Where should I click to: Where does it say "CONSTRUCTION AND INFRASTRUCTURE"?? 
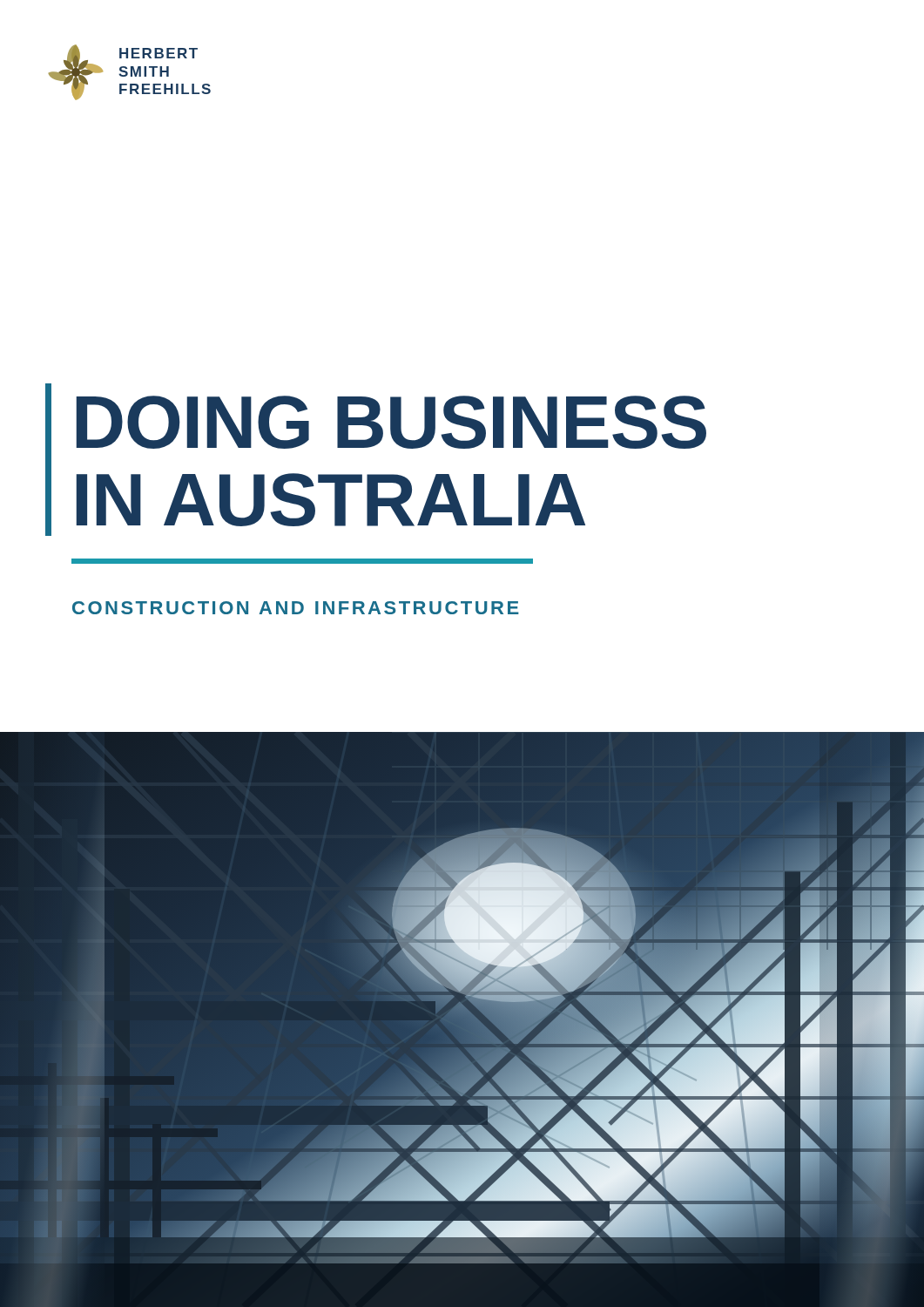click(296, 608)
